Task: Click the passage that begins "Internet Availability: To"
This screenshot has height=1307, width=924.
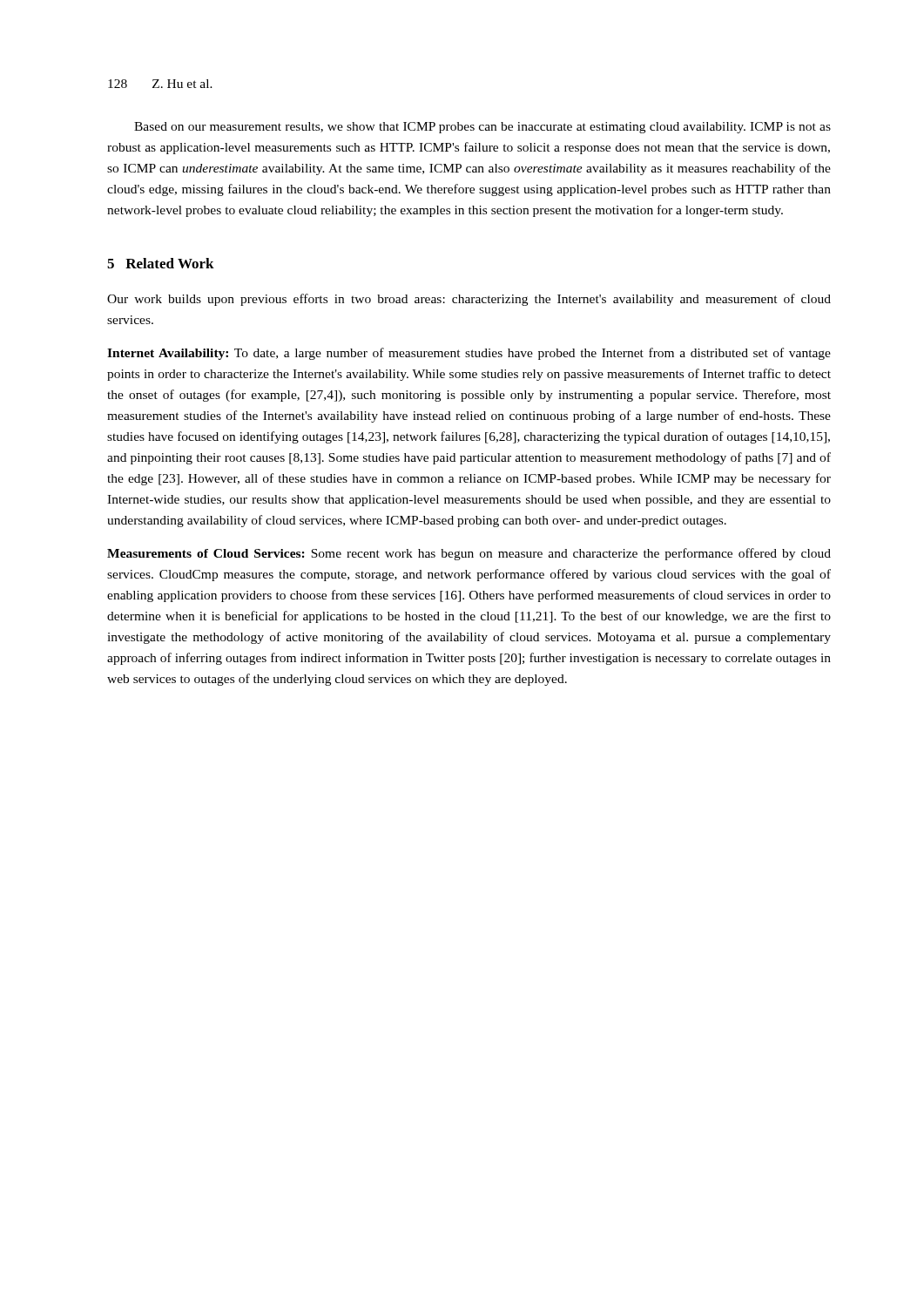Action: coord(469,436)
